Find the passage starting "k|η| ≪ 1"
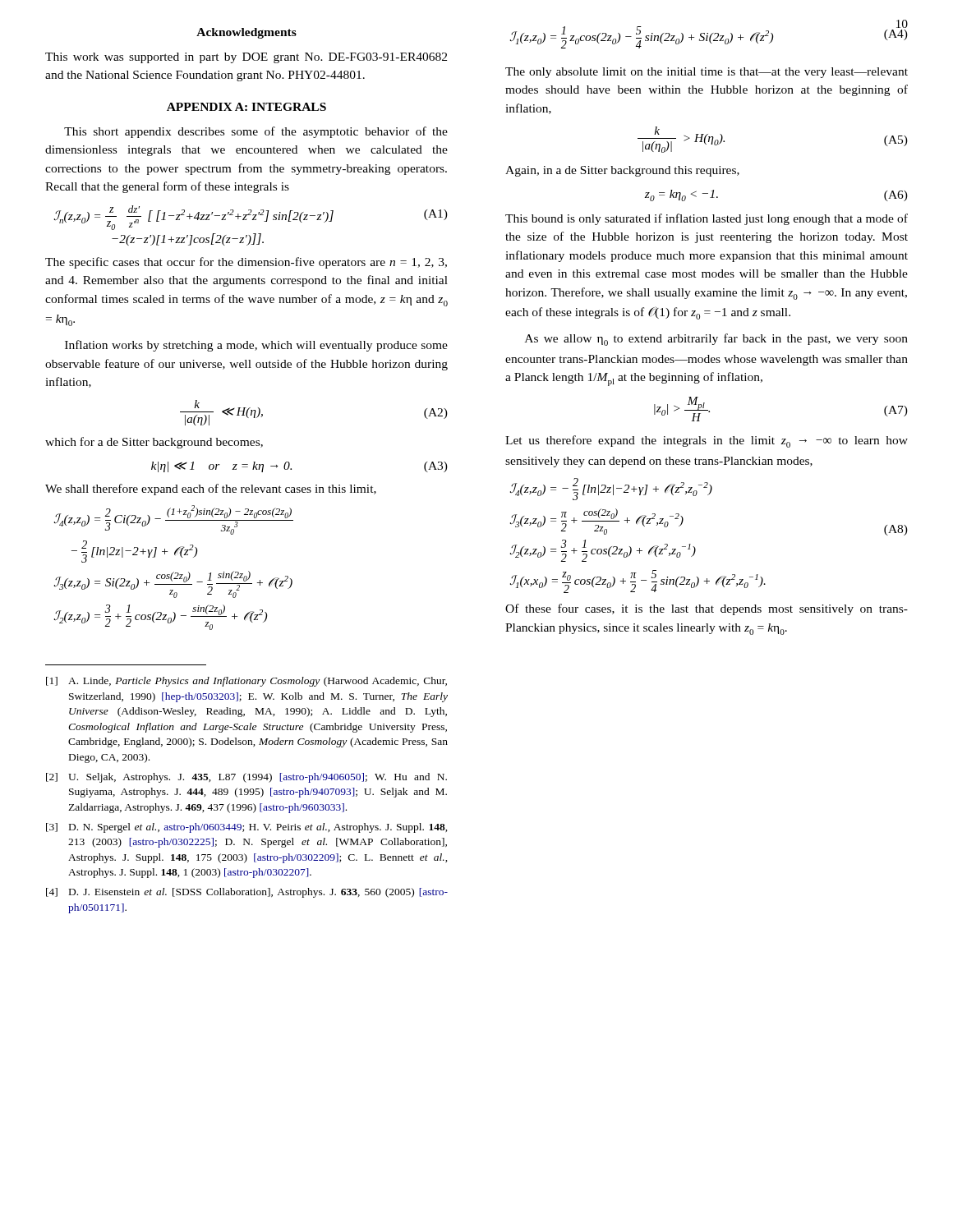Viewport: 953px width, 1232px height. pyautogui.click(x=246, y=466)
